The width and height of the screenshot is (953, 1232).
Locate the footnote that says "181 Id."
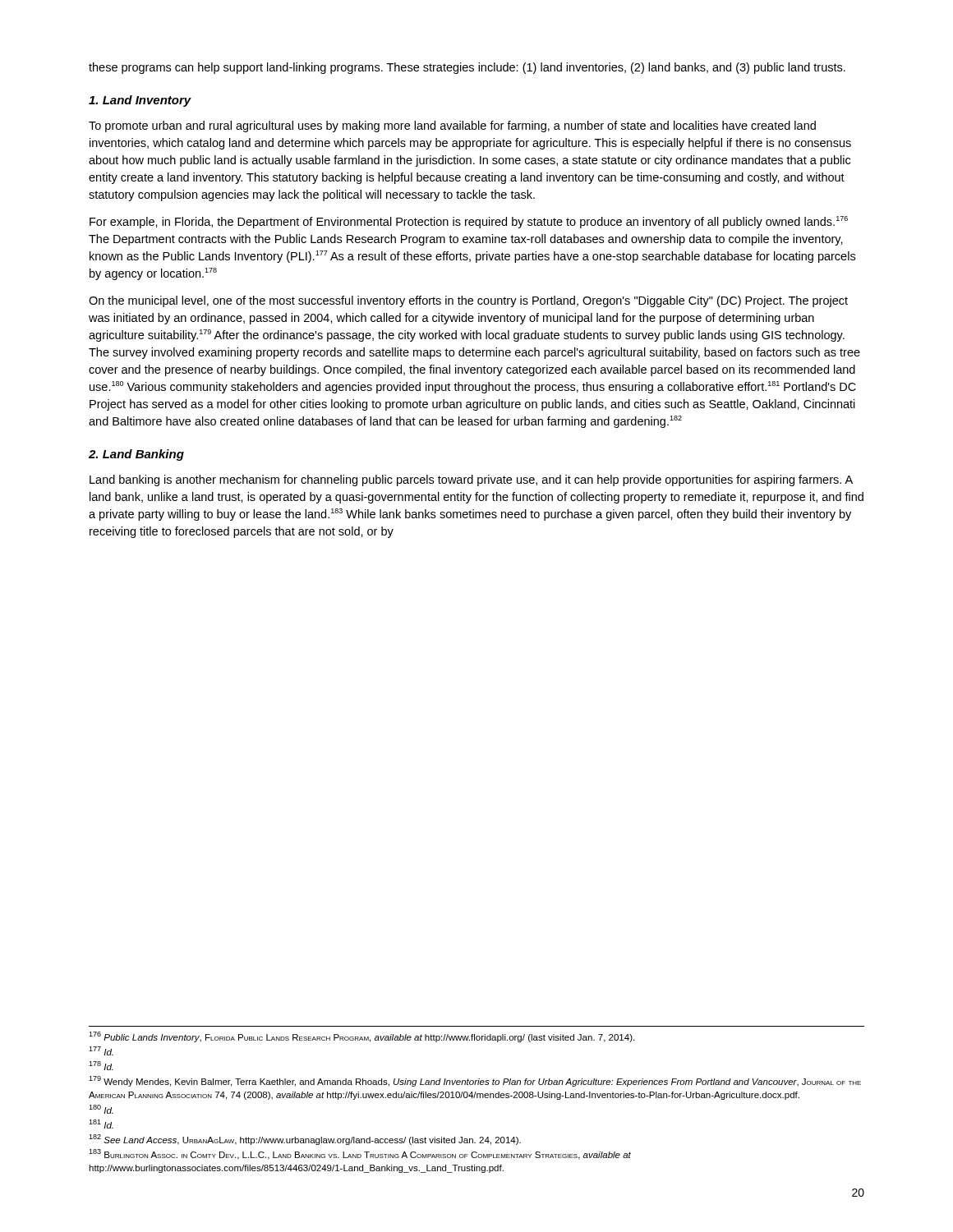click(101, 1124)
